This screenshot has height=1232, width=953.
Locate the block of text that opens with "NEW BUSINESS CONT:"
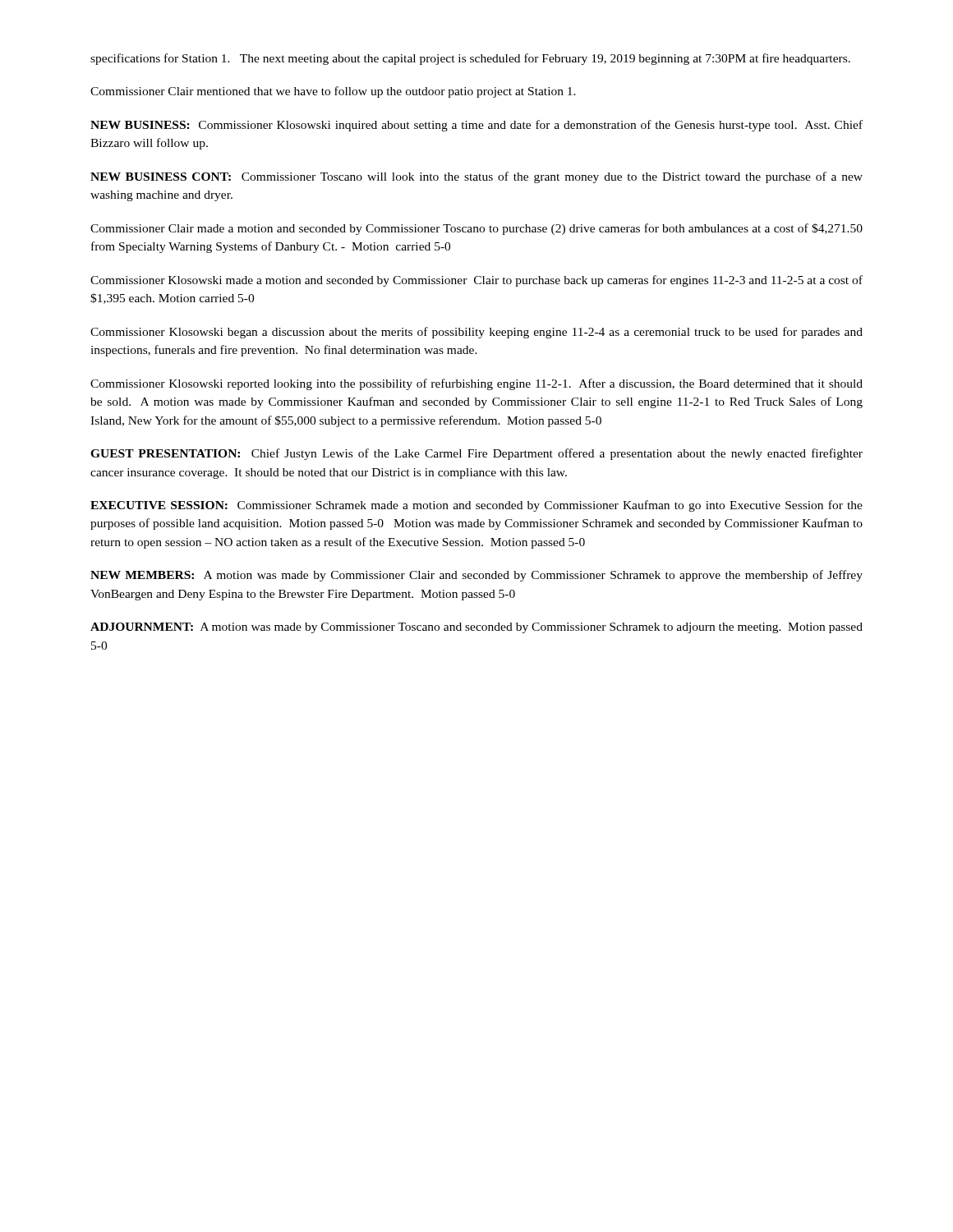click(476, 185)
